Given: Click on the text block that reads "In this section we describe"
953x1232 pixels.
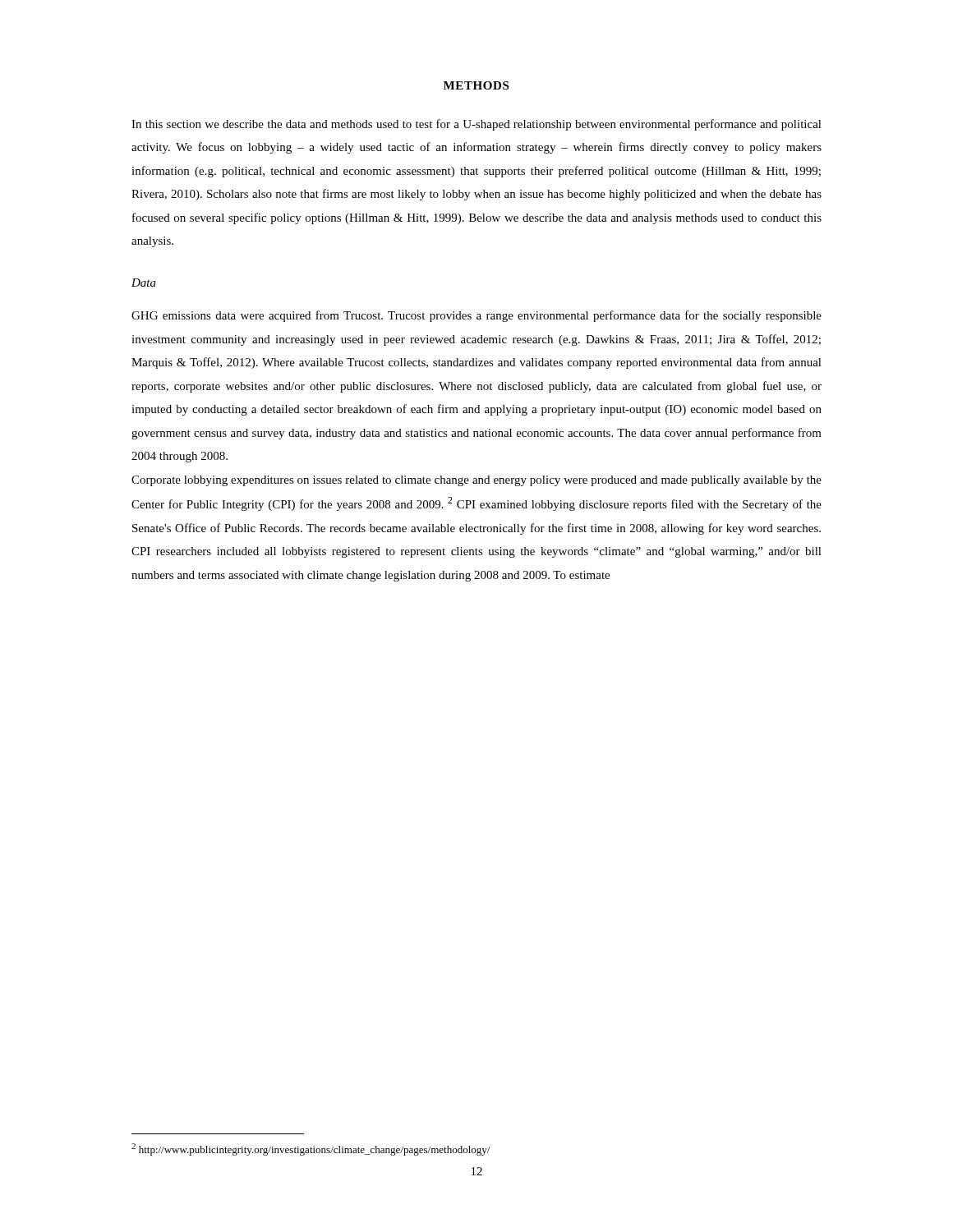Looking at the screenshot, I should point(476,182).
